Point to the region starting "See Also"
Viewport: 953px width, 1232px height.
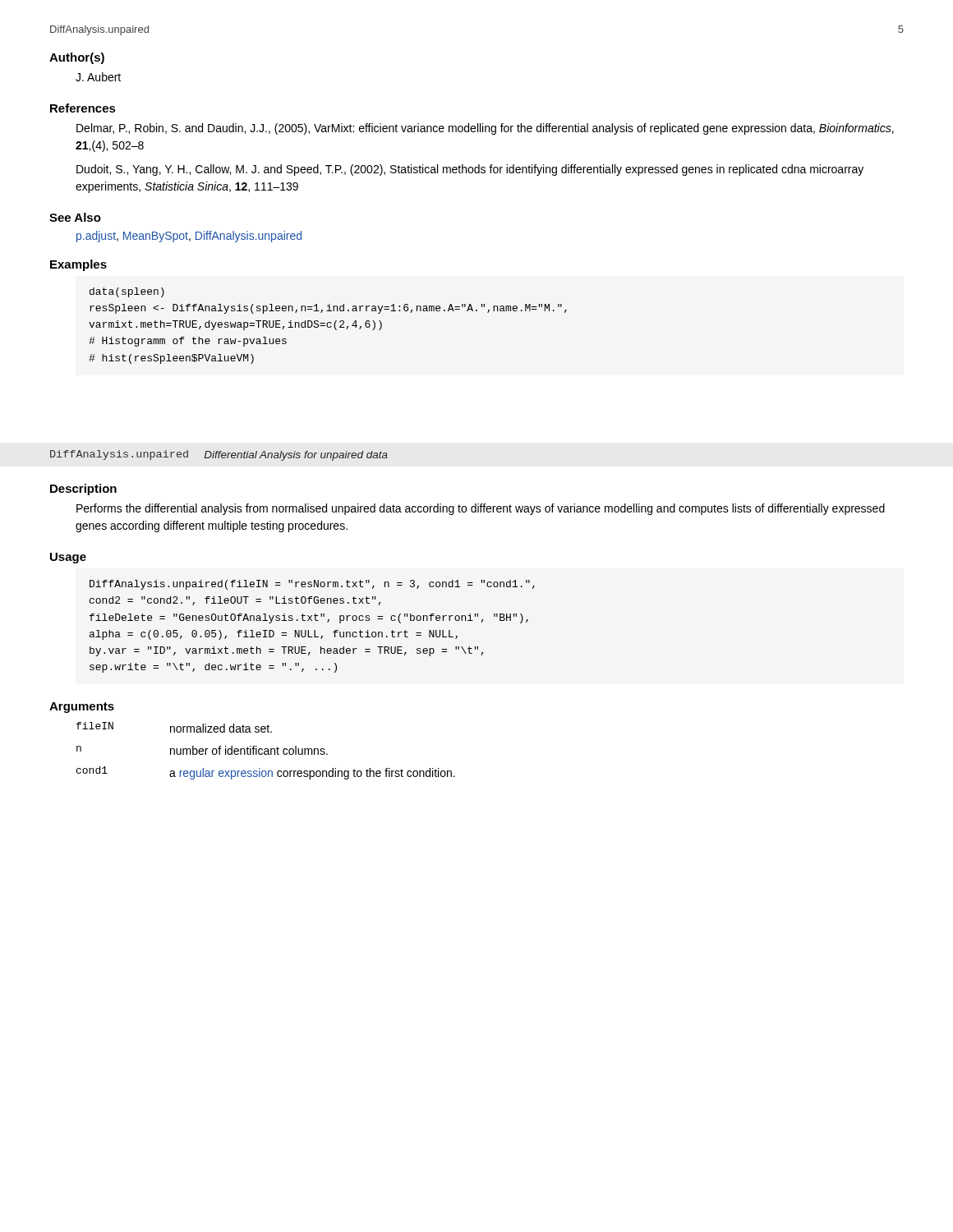click(x=75, y=217)
